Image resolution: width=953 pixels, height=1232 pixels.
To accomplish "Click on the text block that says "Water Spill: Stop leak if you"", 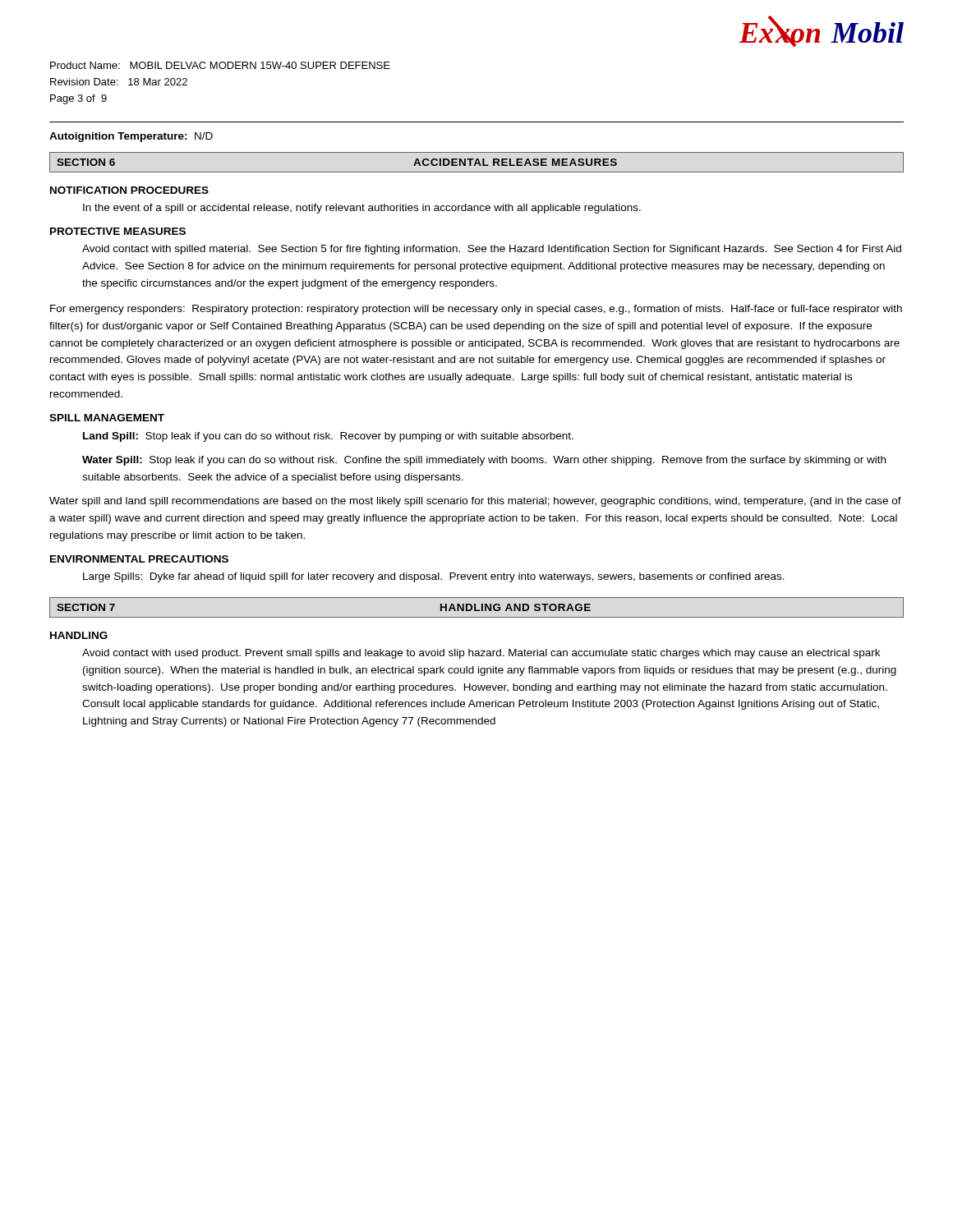I will [x=484, y=468].
